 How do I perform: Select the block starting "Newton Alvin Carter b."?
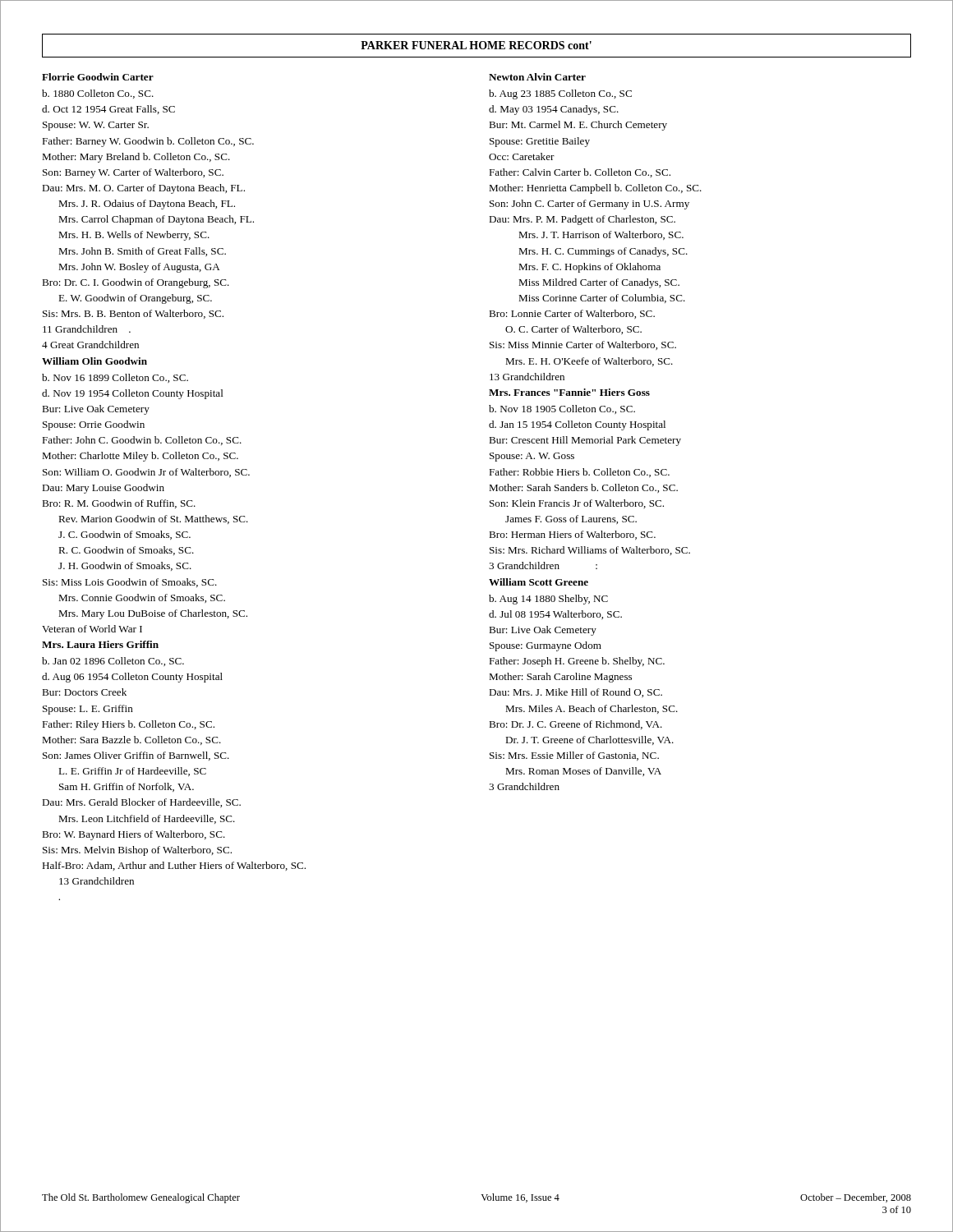coord(537,77)
